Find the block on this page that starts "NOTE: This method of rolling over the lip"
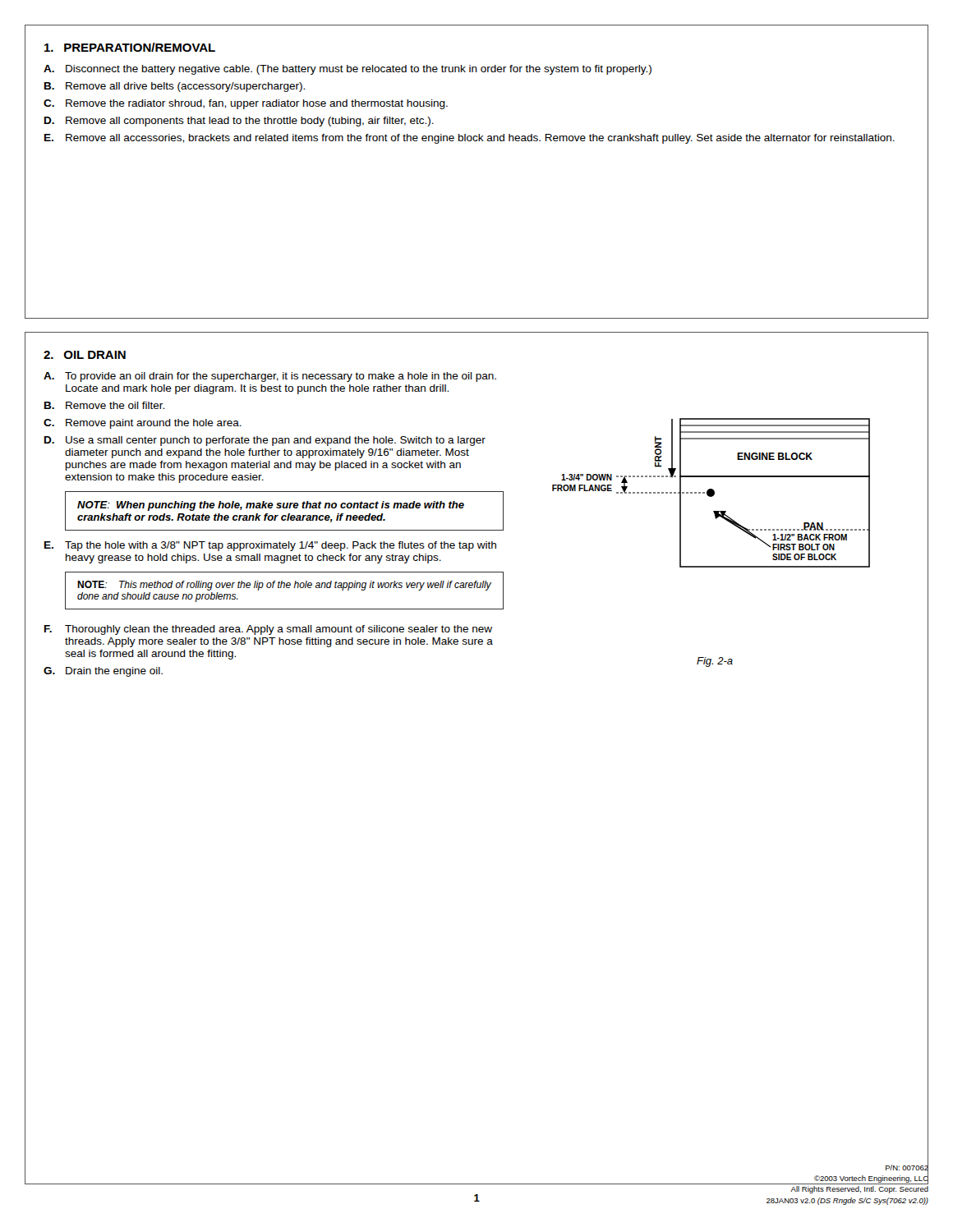Viewport: 953px width, 1232px height. point(284,591)
